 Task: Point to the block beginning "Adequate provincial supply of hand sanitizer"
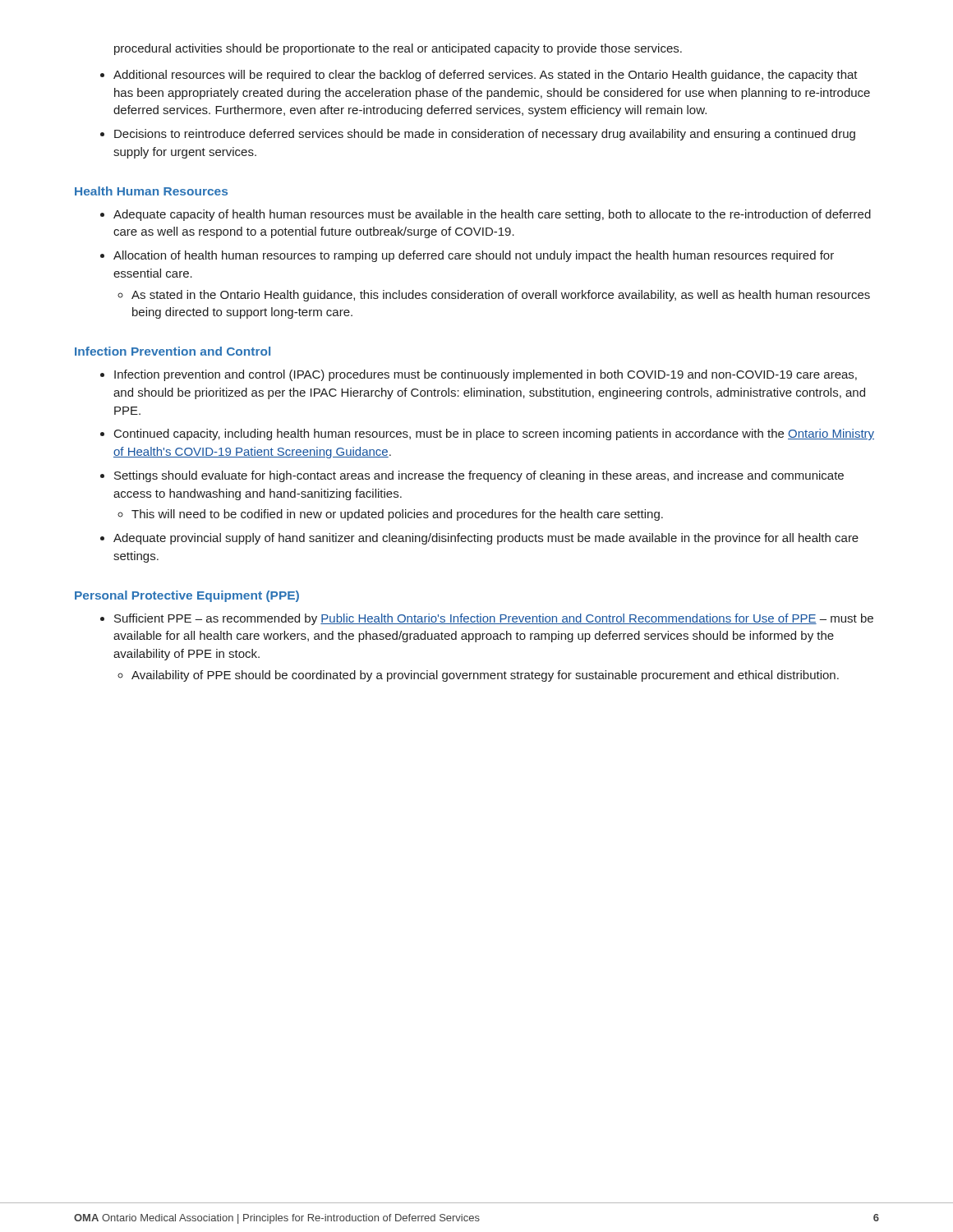[486, 547]
